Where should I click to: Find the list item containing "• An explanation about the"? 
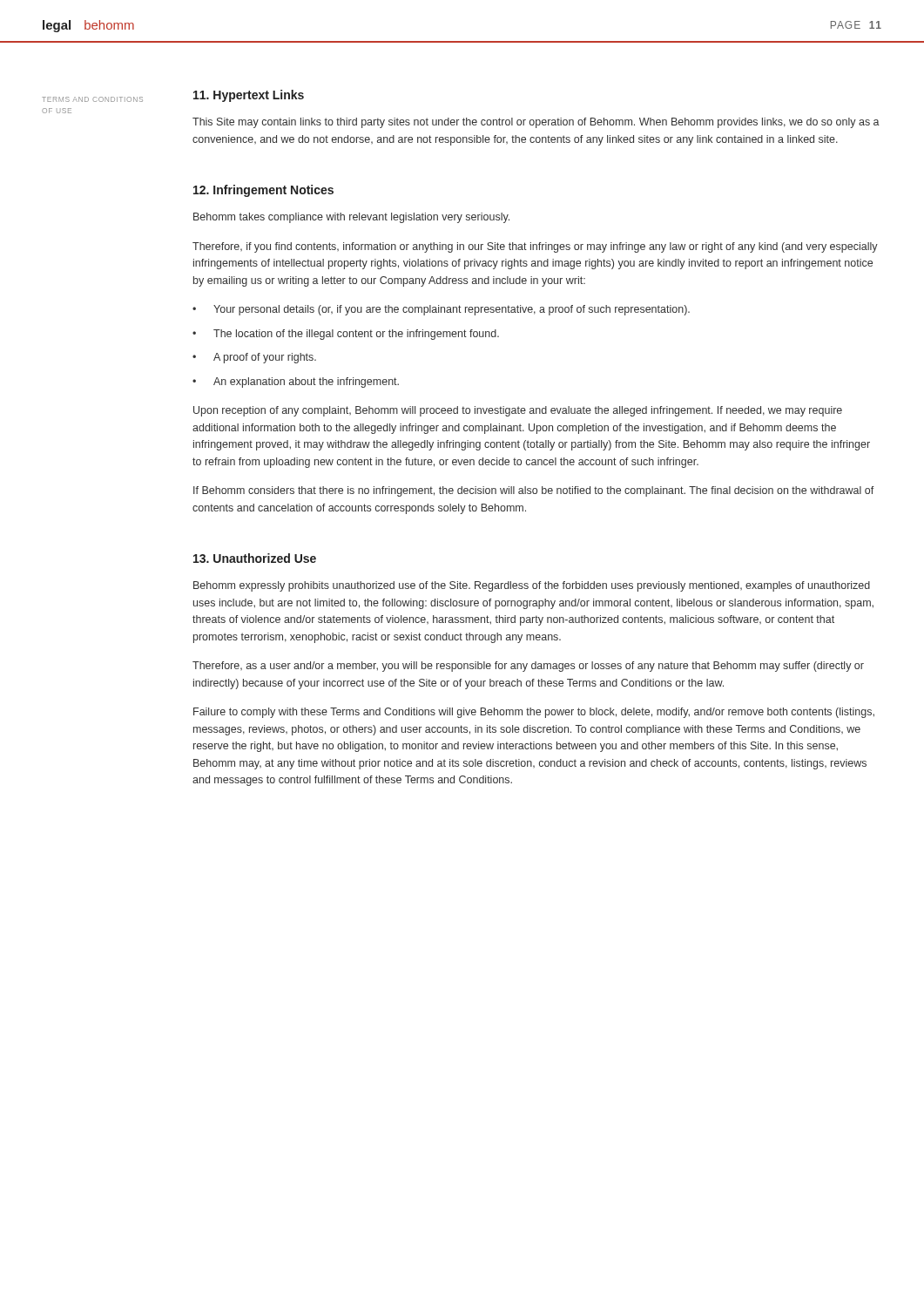pos(296,382)
